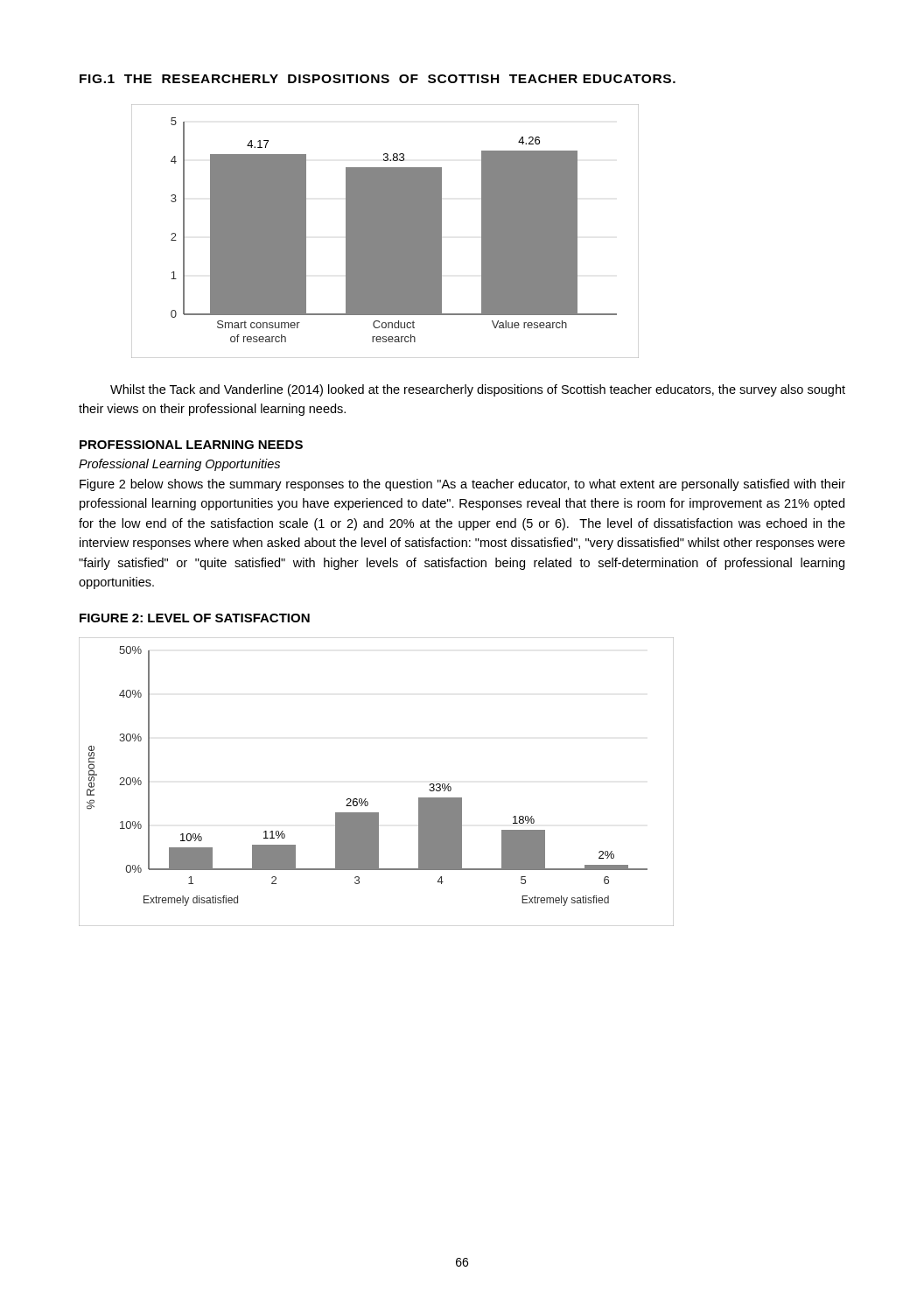The image size is (924, 1313).
Task: Find the block starting "Whilst the Tack and Vanderline"
Action: click(462, 399)
